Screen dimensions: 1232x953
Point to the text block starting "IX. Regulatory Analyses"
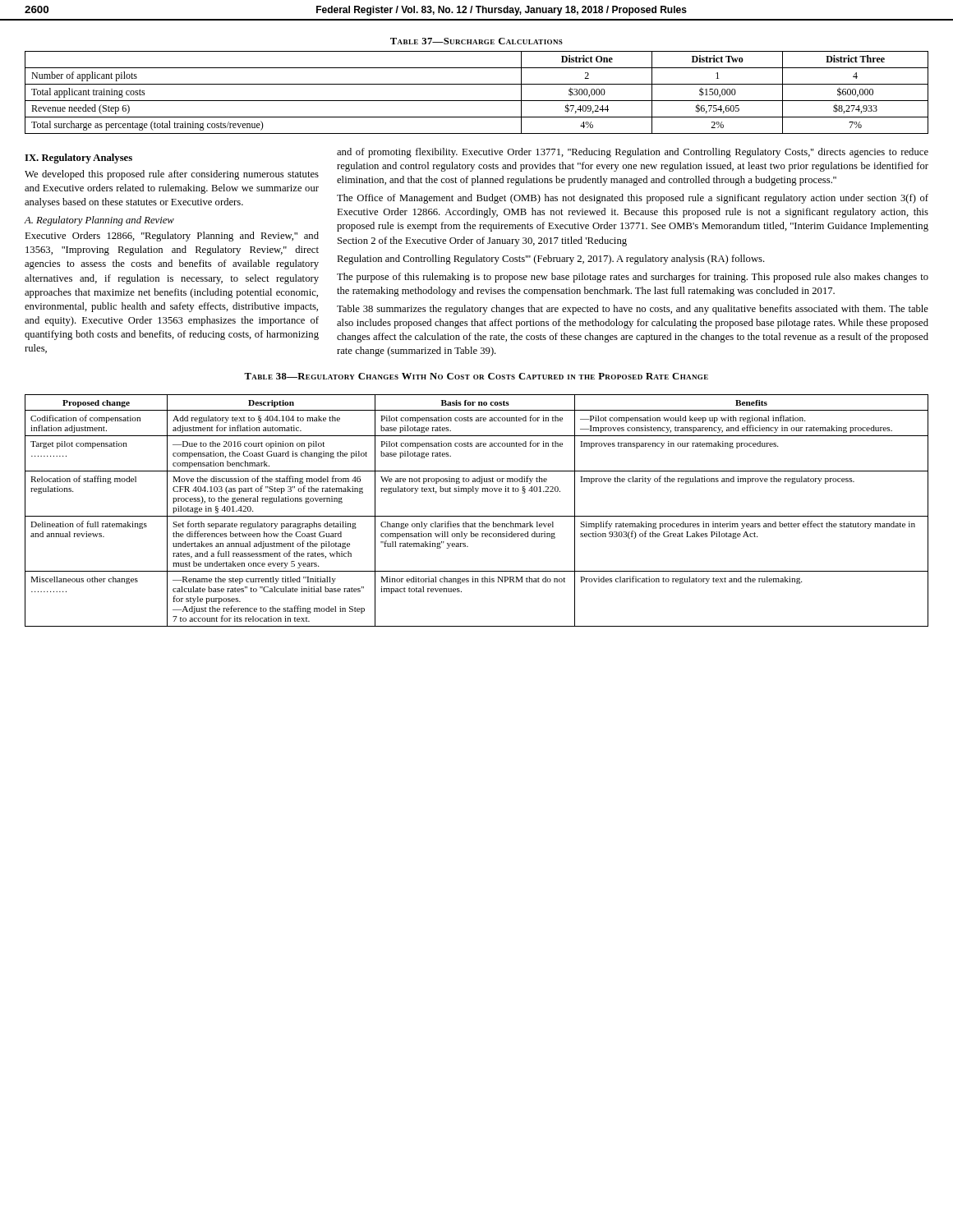pyautogui.click(x=79, y=158)
